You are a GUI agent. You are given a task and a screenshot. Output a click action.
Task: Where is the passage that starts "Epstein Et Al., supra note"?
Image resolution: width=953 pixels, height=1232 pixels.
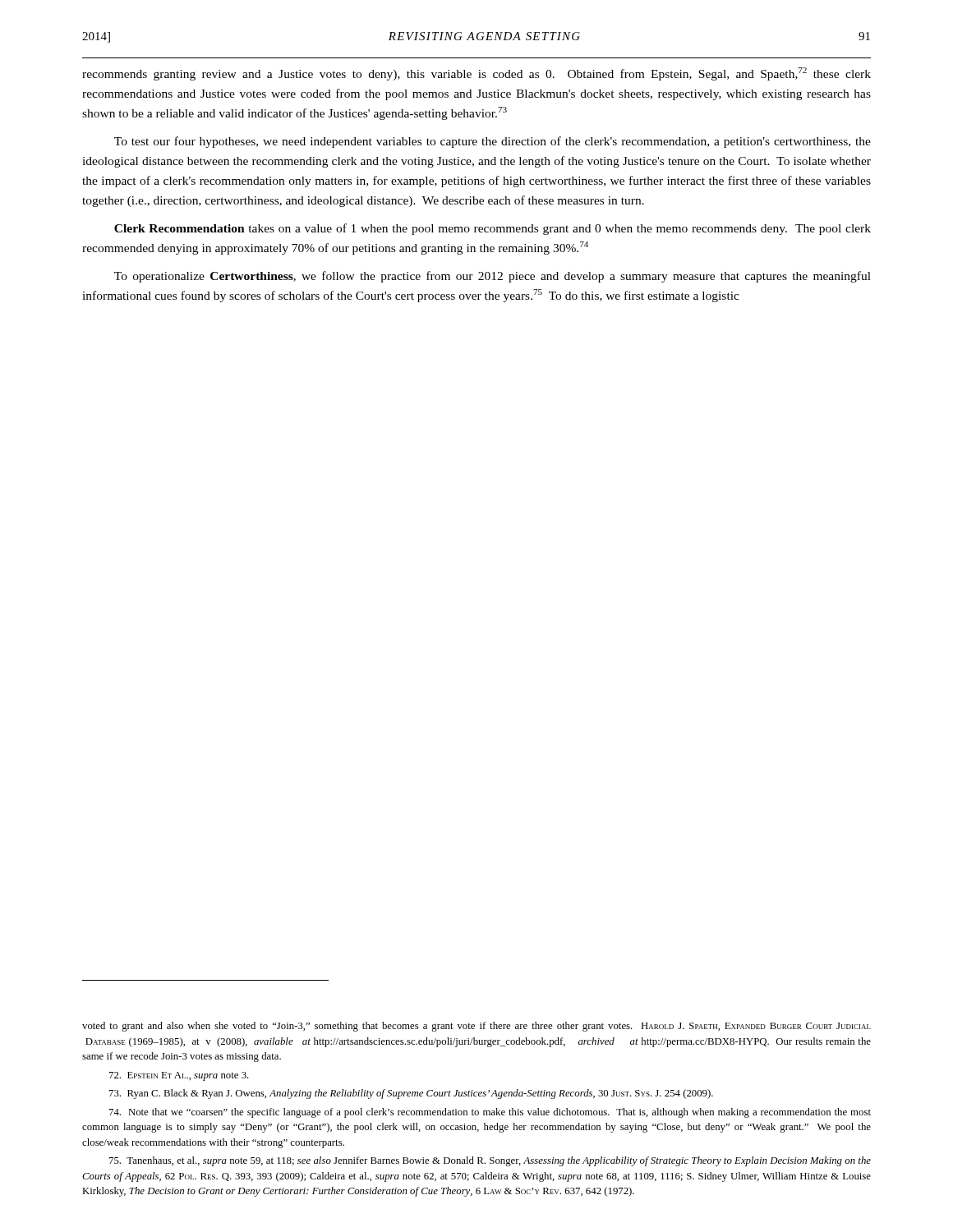click(179, 1076)
